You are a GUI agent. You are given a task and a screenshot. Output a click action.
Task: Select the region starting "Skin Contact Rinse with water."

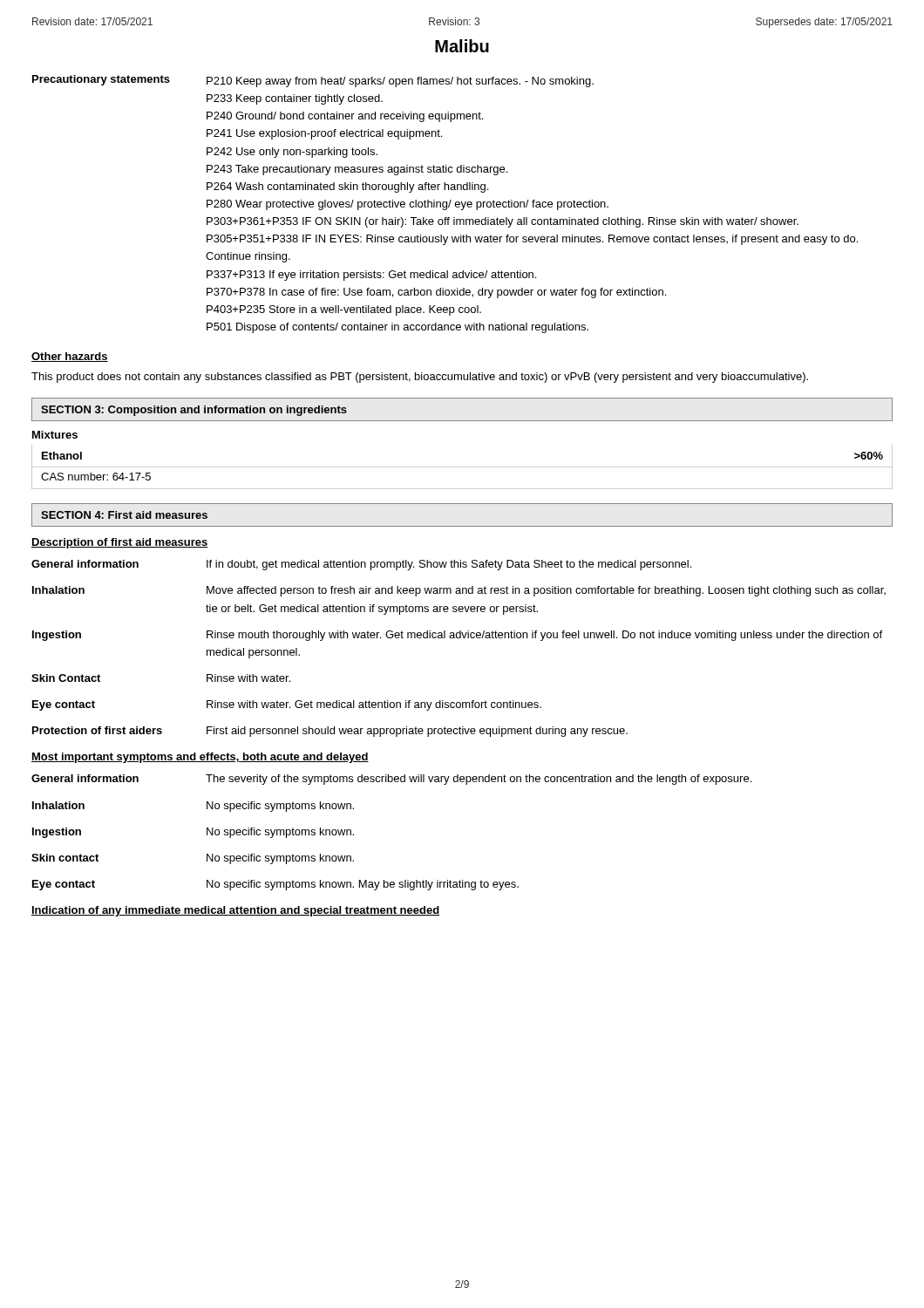61,678
